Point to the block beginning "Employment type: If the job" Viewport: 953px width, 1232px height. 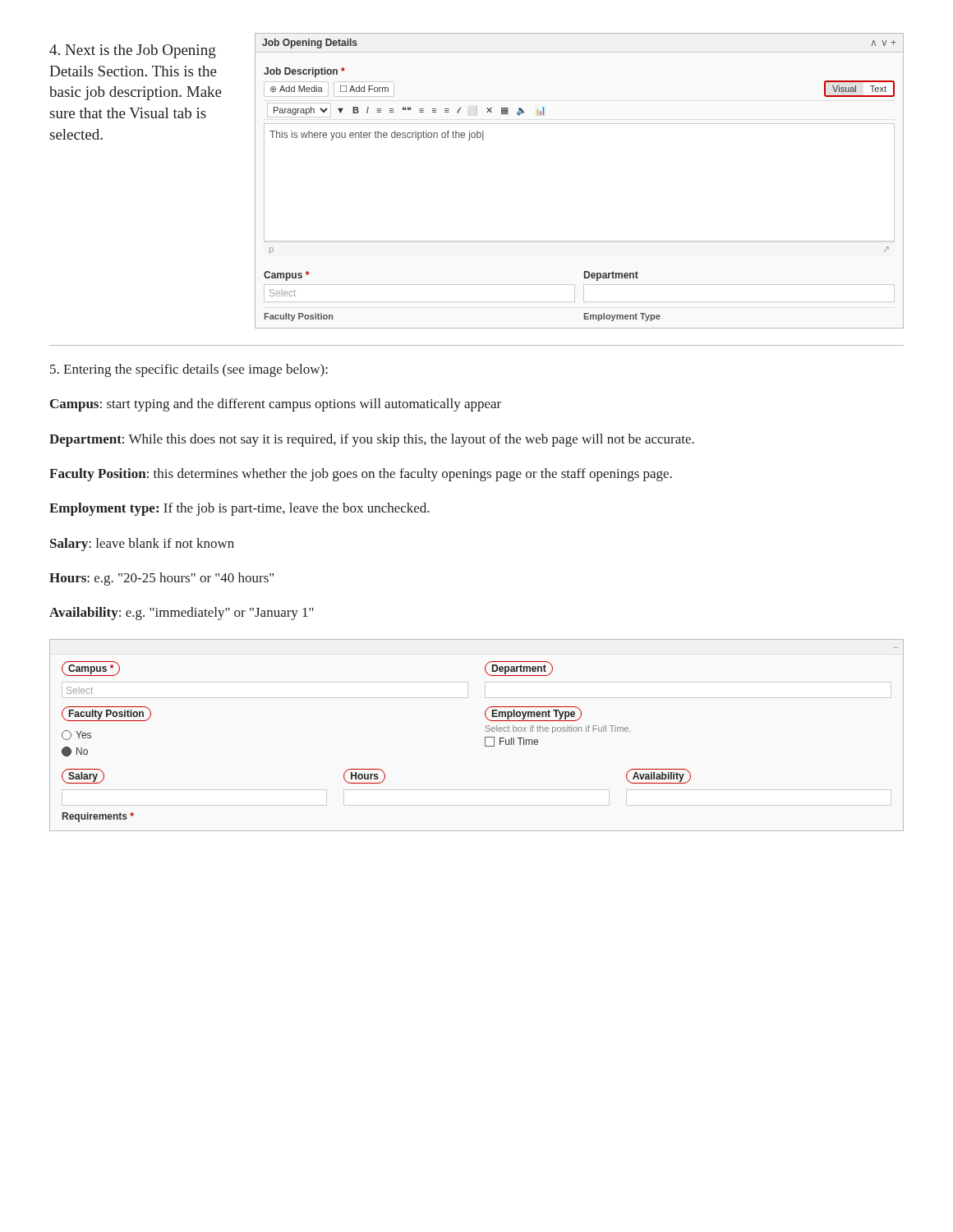pos(240,508)
